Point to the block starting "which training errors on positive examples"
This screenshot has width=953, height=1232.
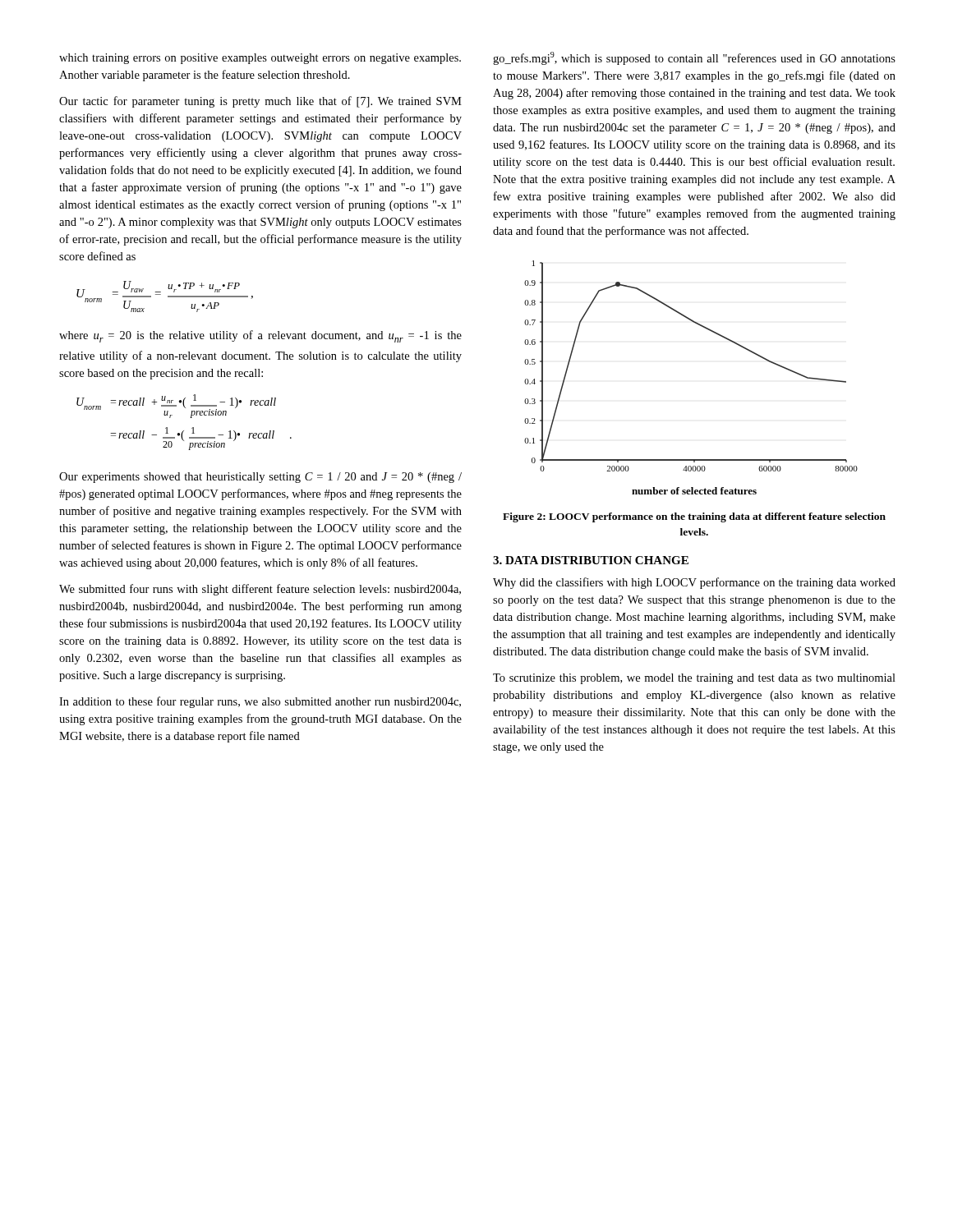(260, 66)
